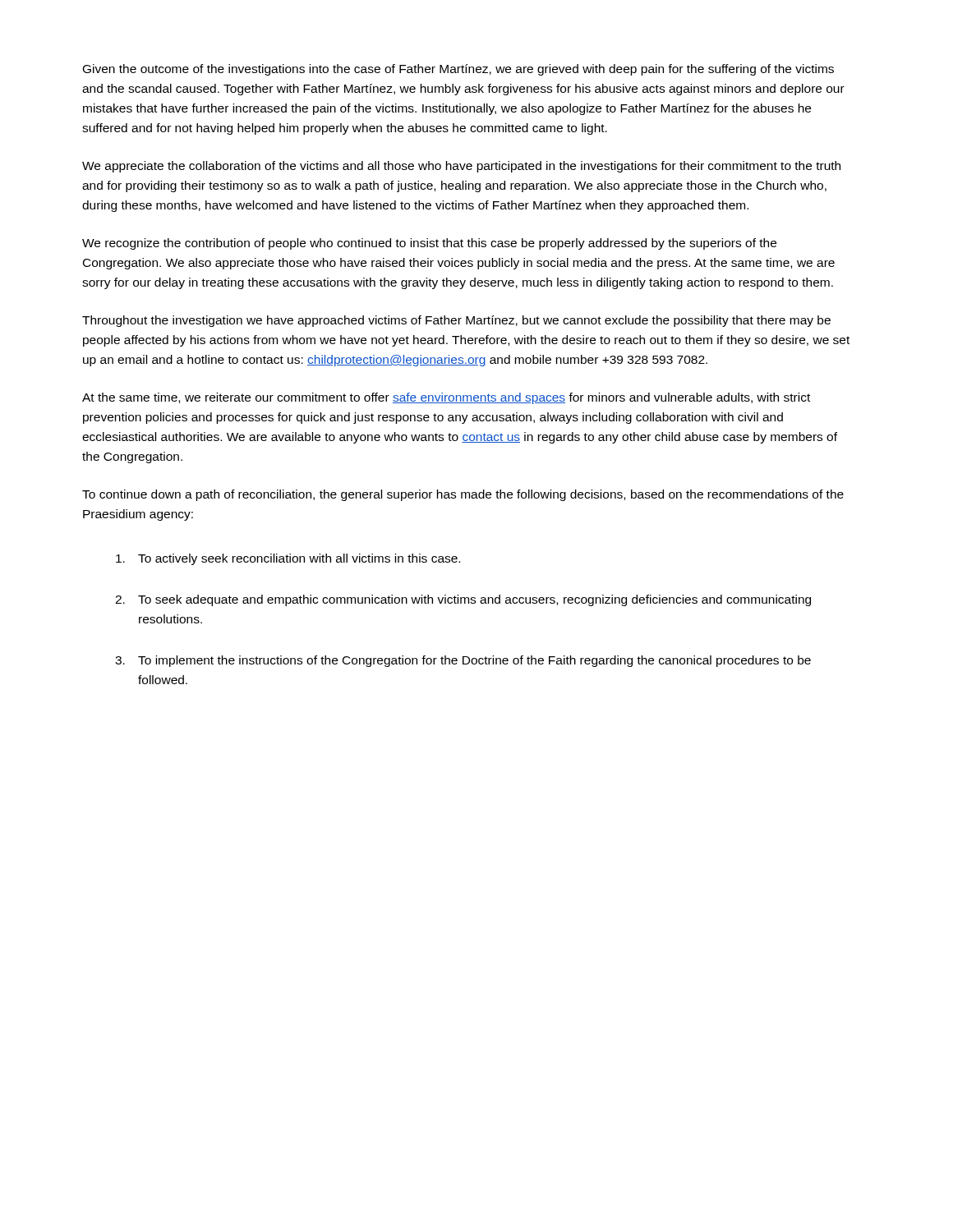Click the passage that begins "2. To seek"
This screenshot has width=953, height=1232.
485,610
